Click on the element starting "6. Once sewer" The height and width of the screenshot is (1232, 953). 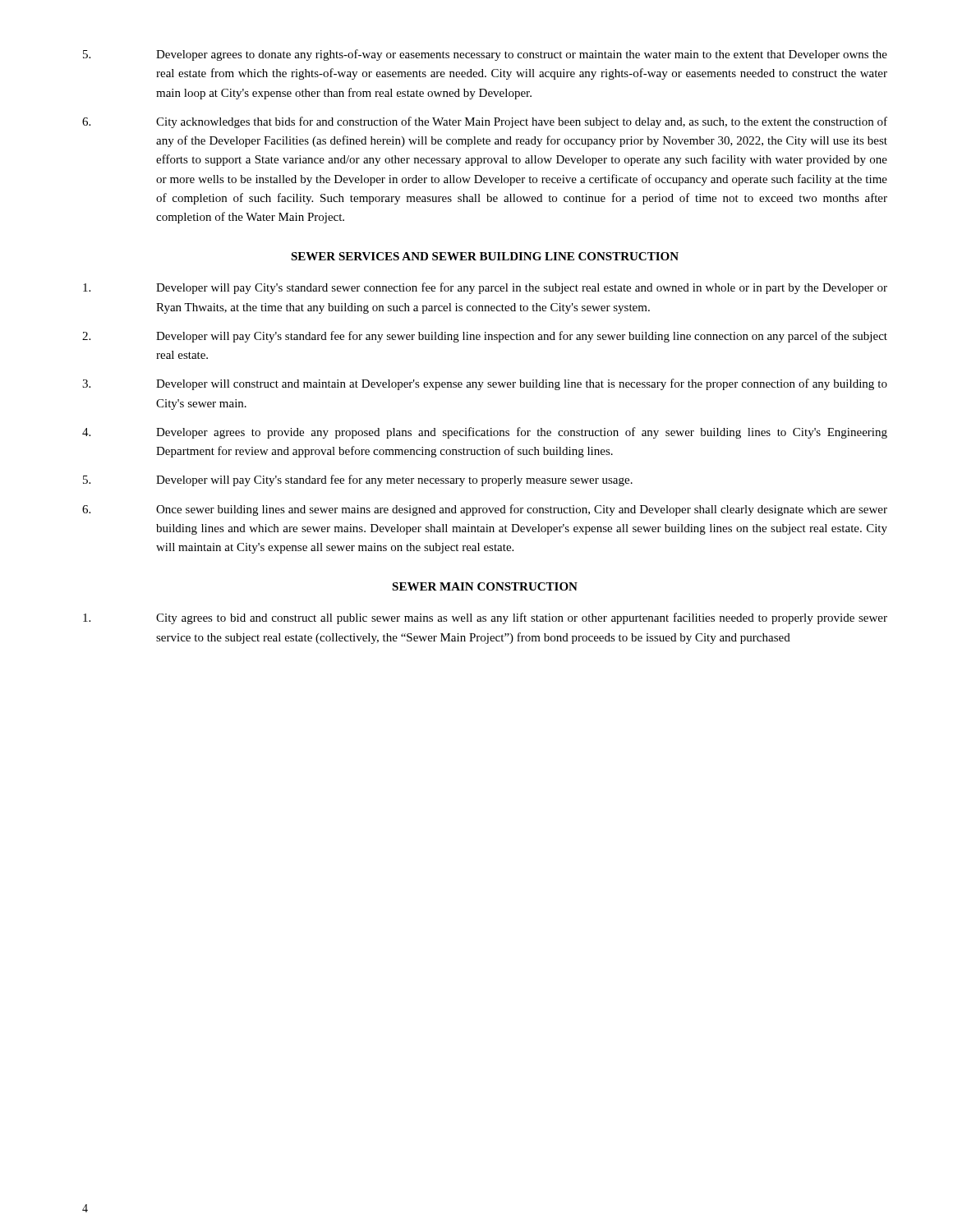pos(485,528)
